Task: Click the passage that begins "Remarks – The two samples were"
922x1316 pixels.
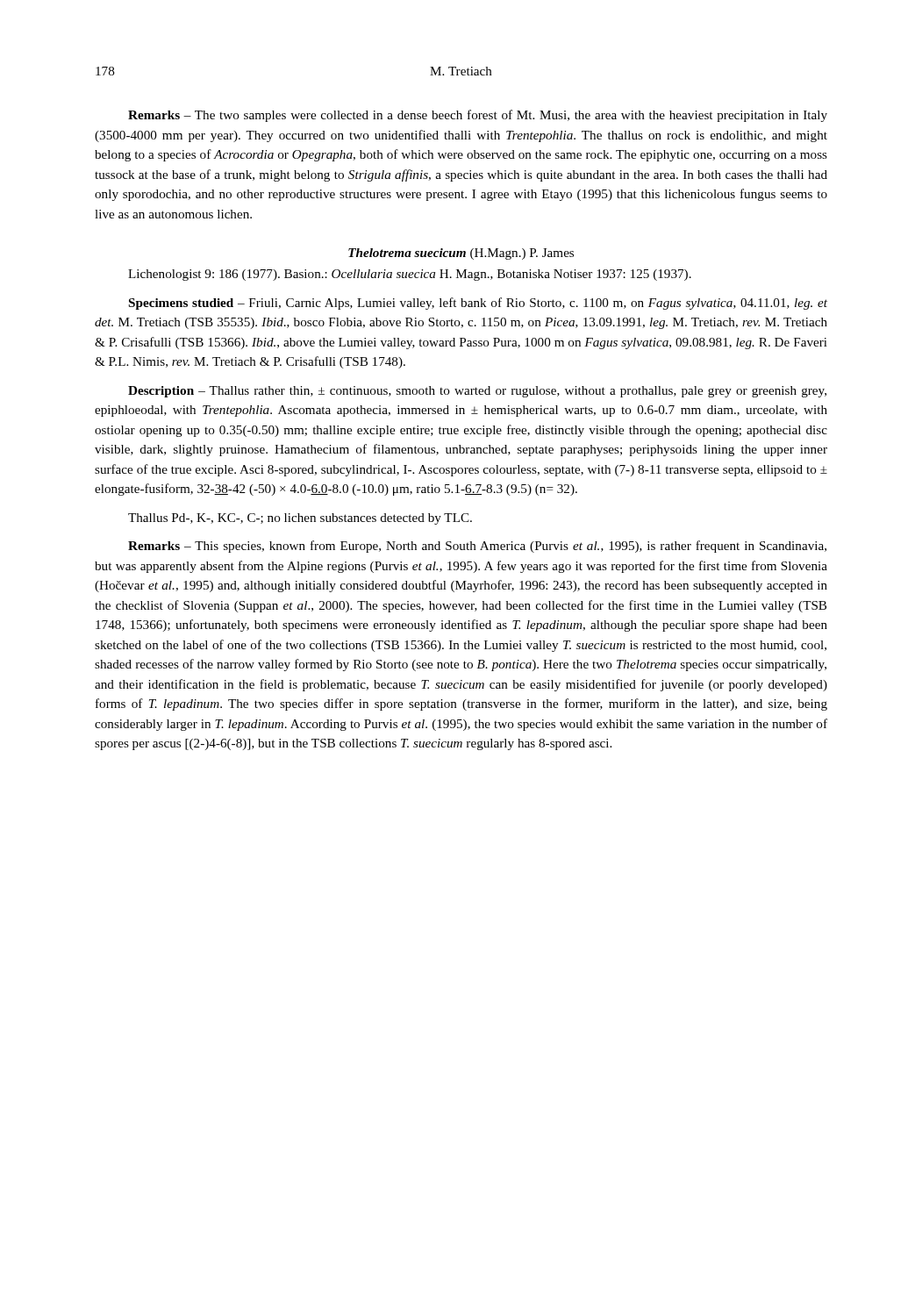Action: pyautogui.click(x=461, y=164)
